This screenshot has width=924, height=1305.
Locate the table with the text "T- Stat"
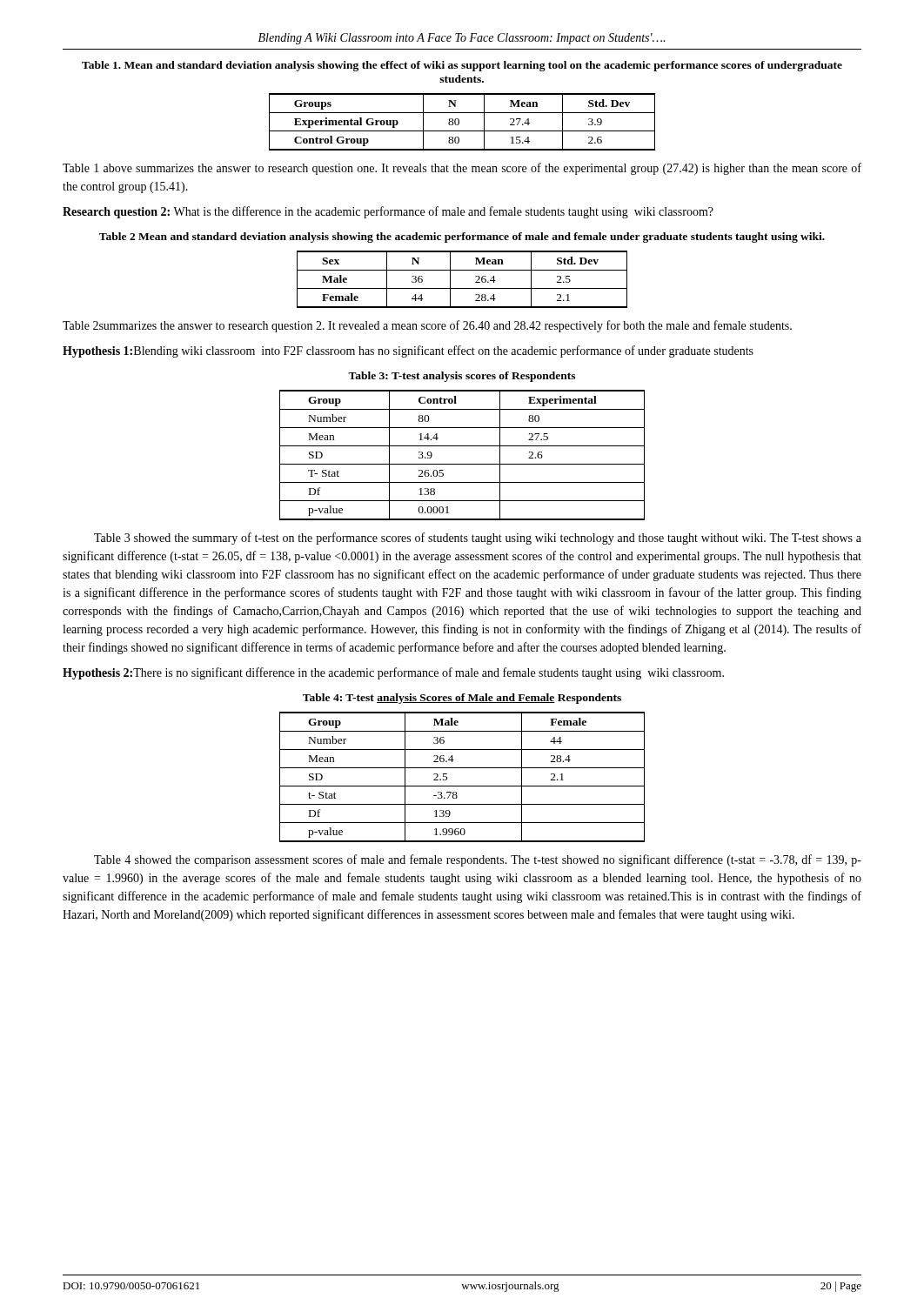click(x=462, y=455)
